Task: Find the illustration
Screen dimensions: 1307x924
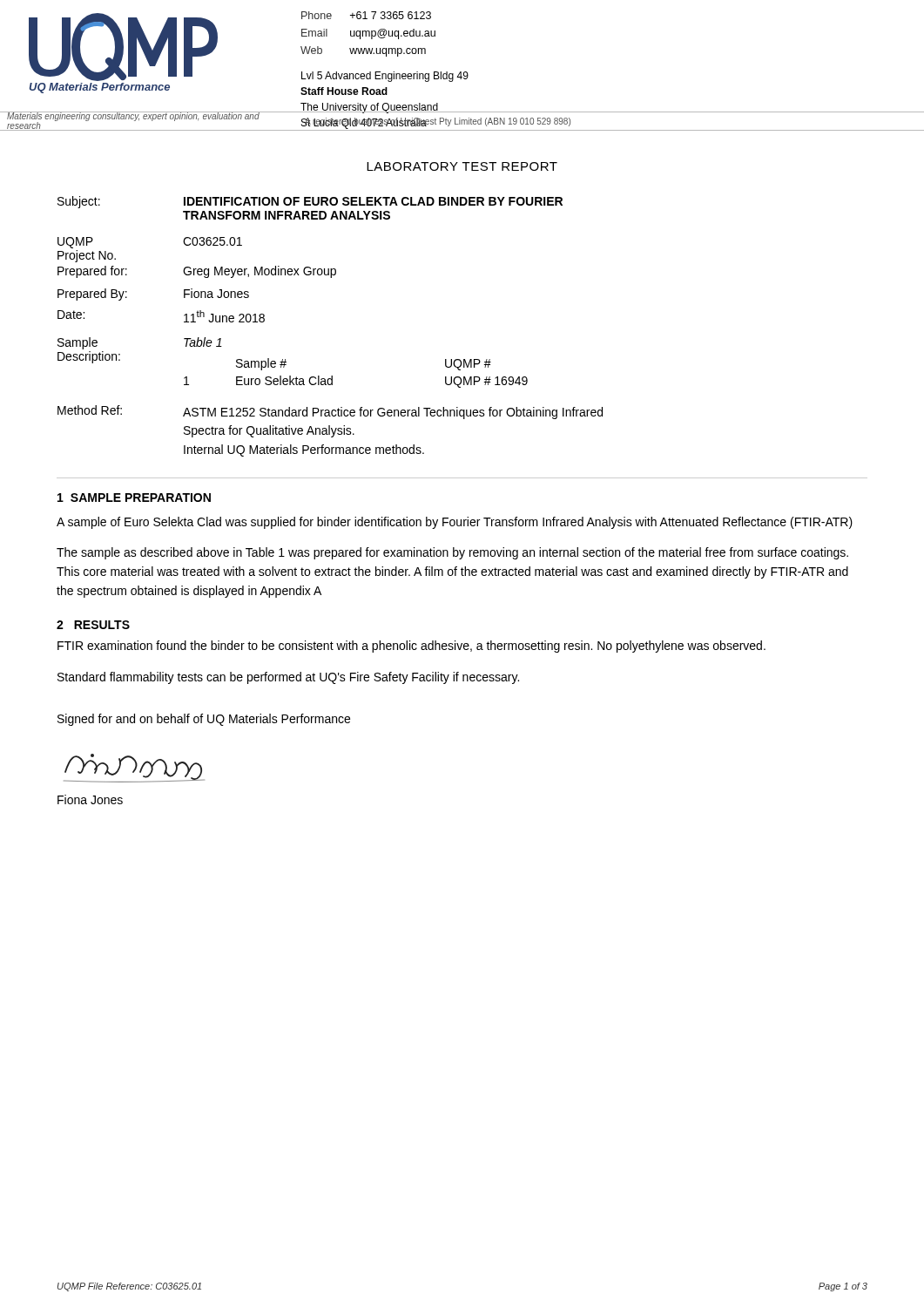Action: [144, 761]
